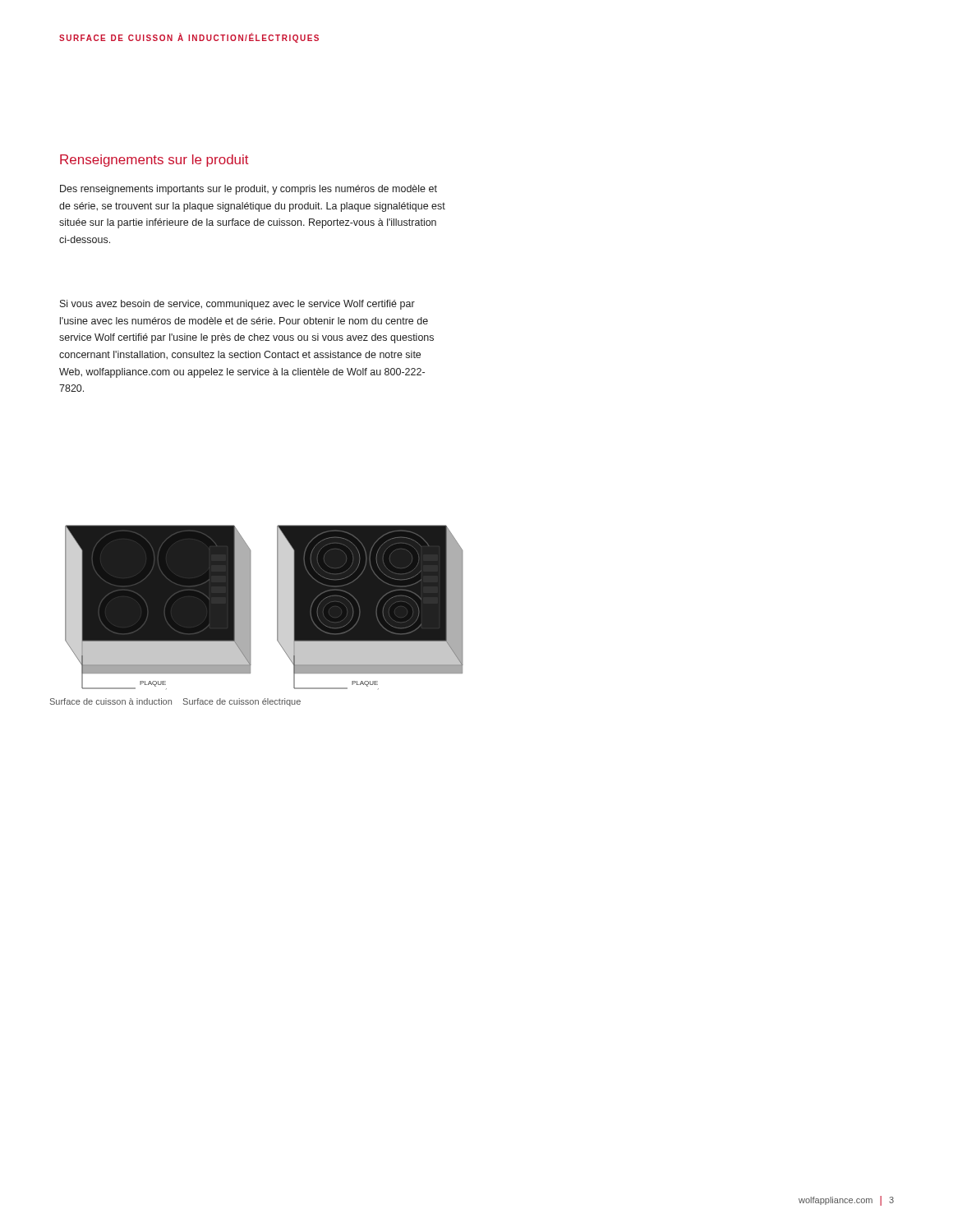Navigate to the passage starting "Si vous avez besoin de"
This screenshot has height=1232, width=953.
pyautogui.click(x=247, y=346)
